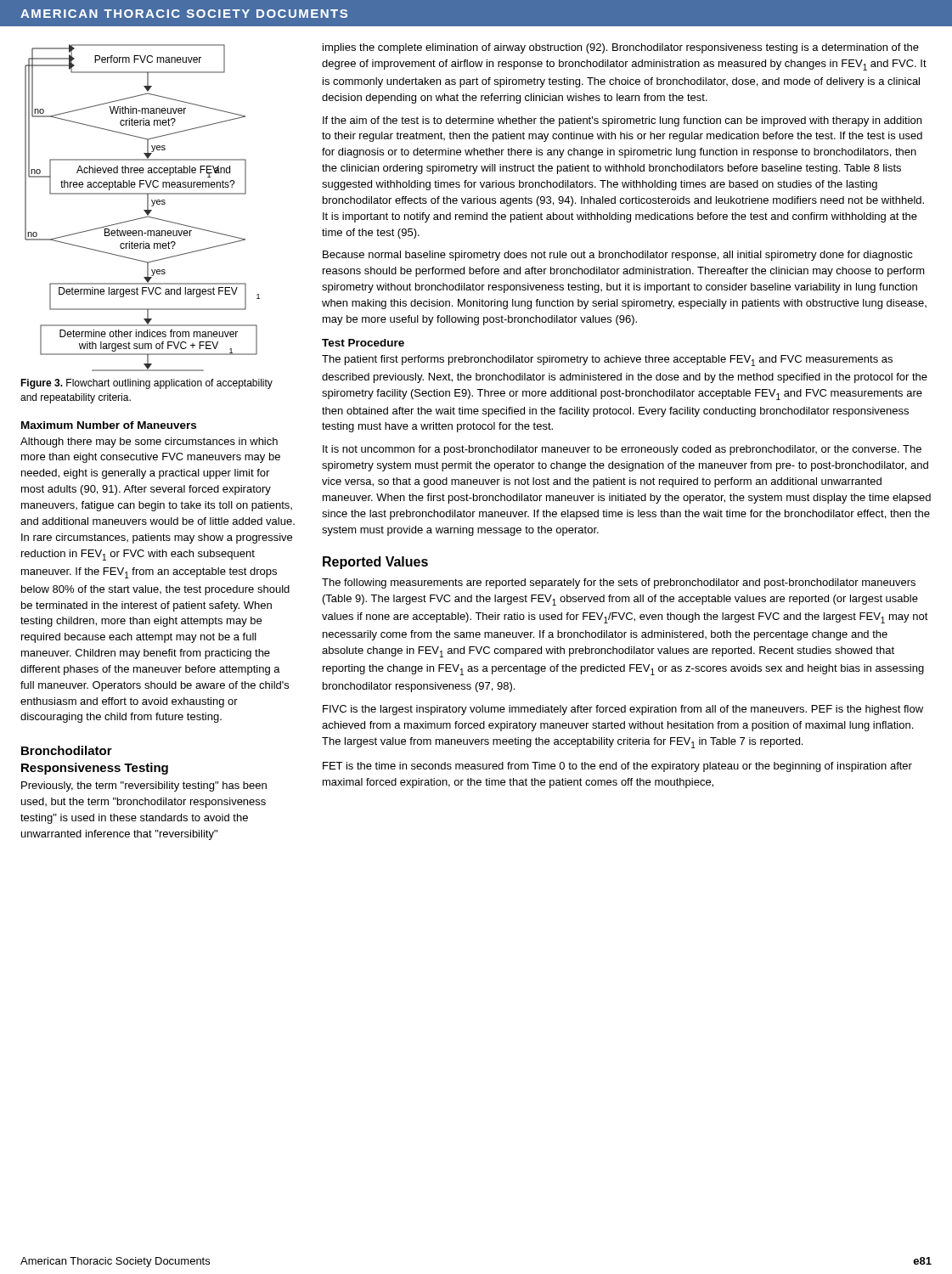
Task: Navigate to the element starting "Reported Values"
Action: [x=375, y=562]
